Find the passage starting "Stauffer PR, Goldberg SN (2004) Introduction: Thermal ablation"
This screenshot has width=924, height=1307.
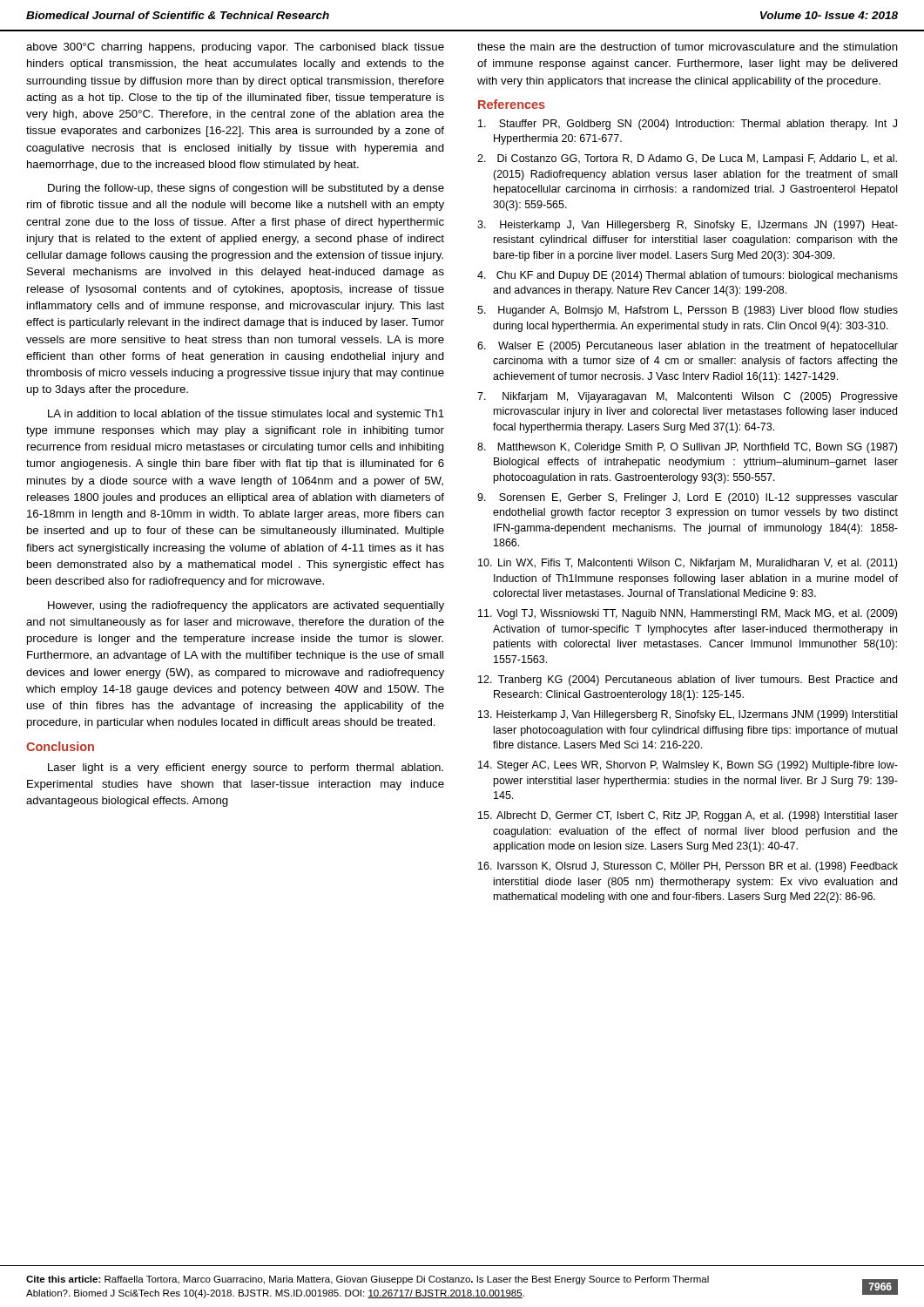click(x=688, y=132)
